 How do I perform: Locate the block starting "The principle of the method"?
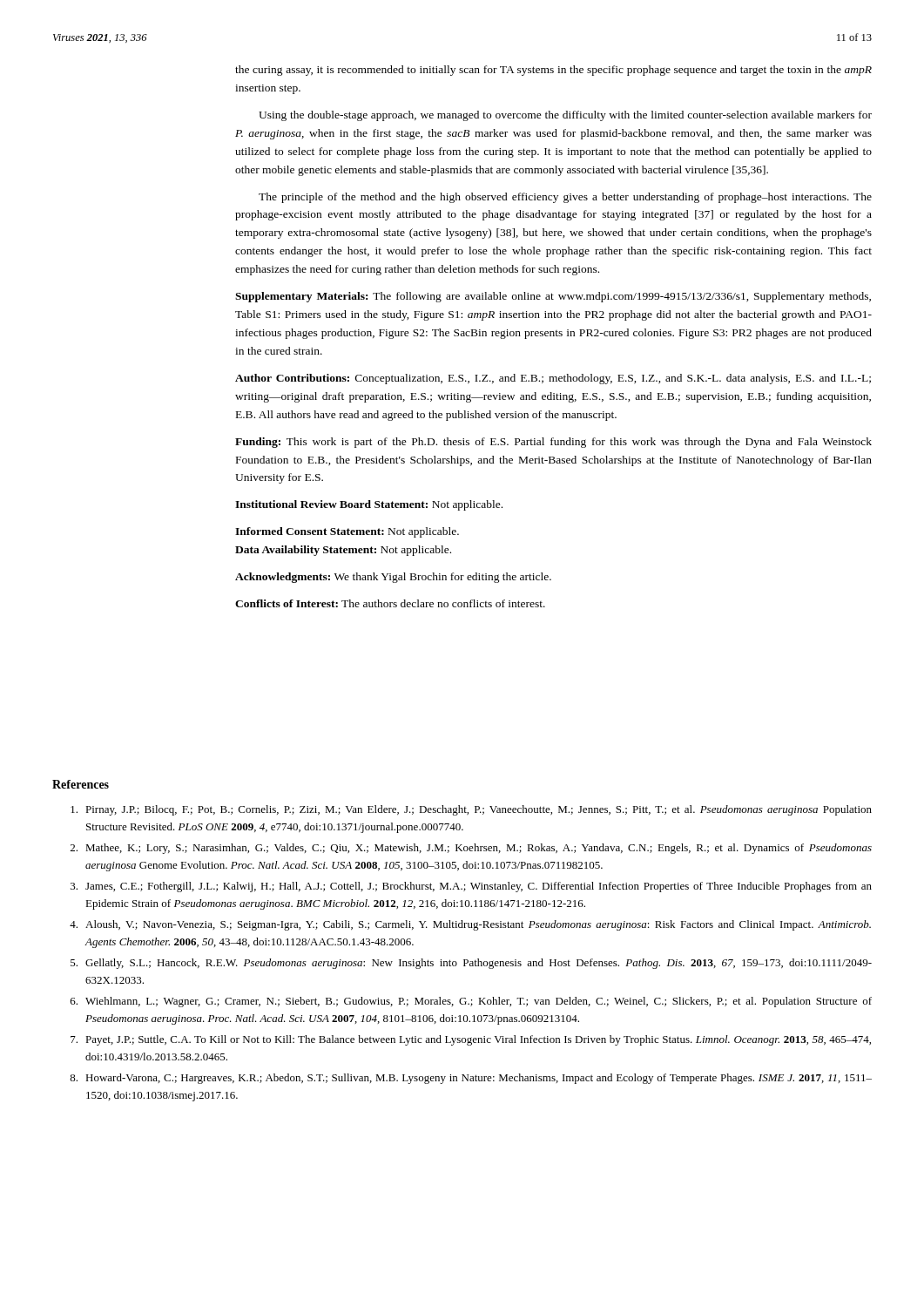coord(553,233)
